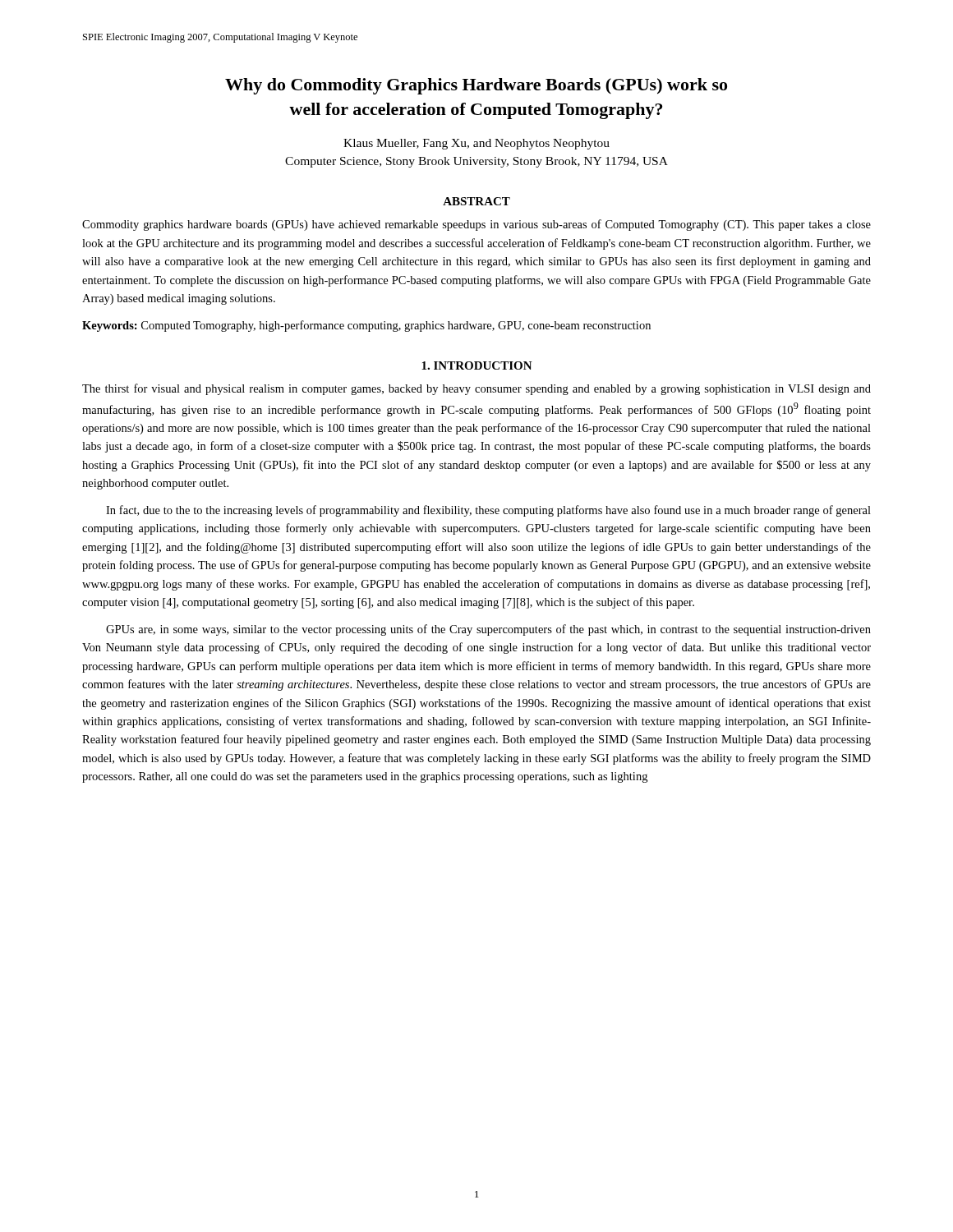
Task: Find the text block that reads "Commodity graphics hardware"
Action: (x=476, y=261)
